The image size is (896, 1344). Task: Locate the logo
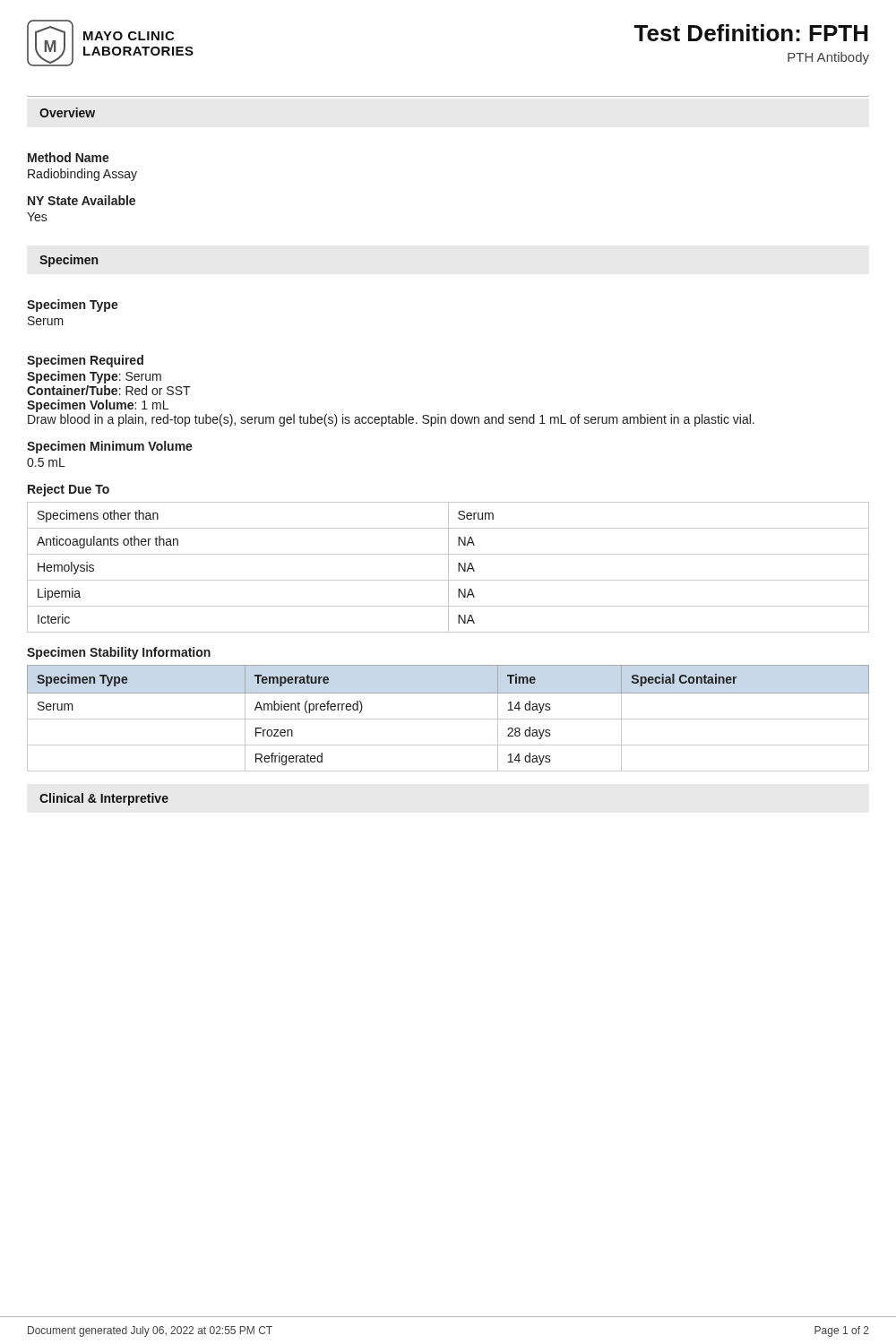click(110, 43)
